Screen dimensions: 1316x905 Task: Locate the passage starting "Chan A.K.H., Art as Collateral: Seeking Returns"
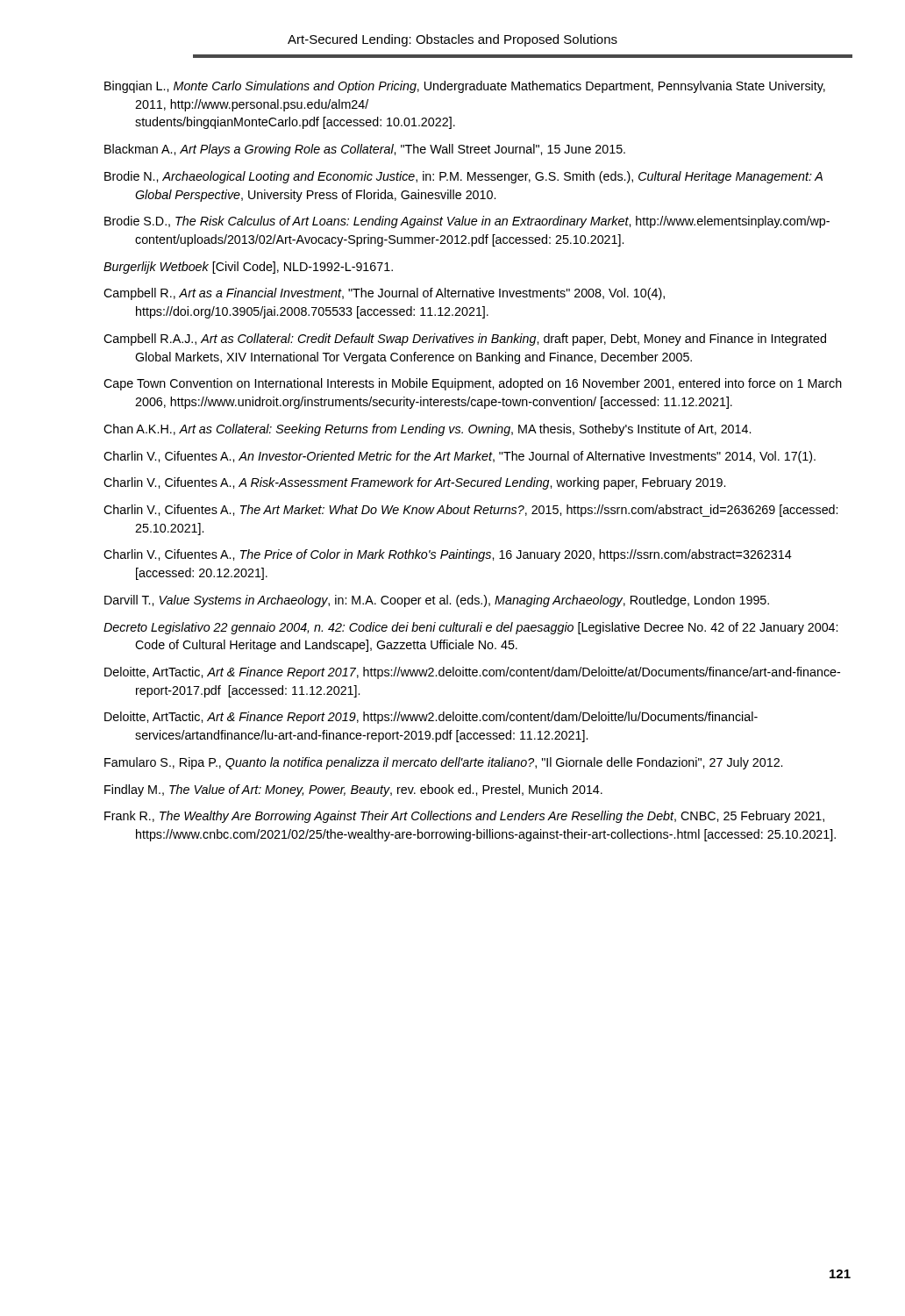[428, 429]
